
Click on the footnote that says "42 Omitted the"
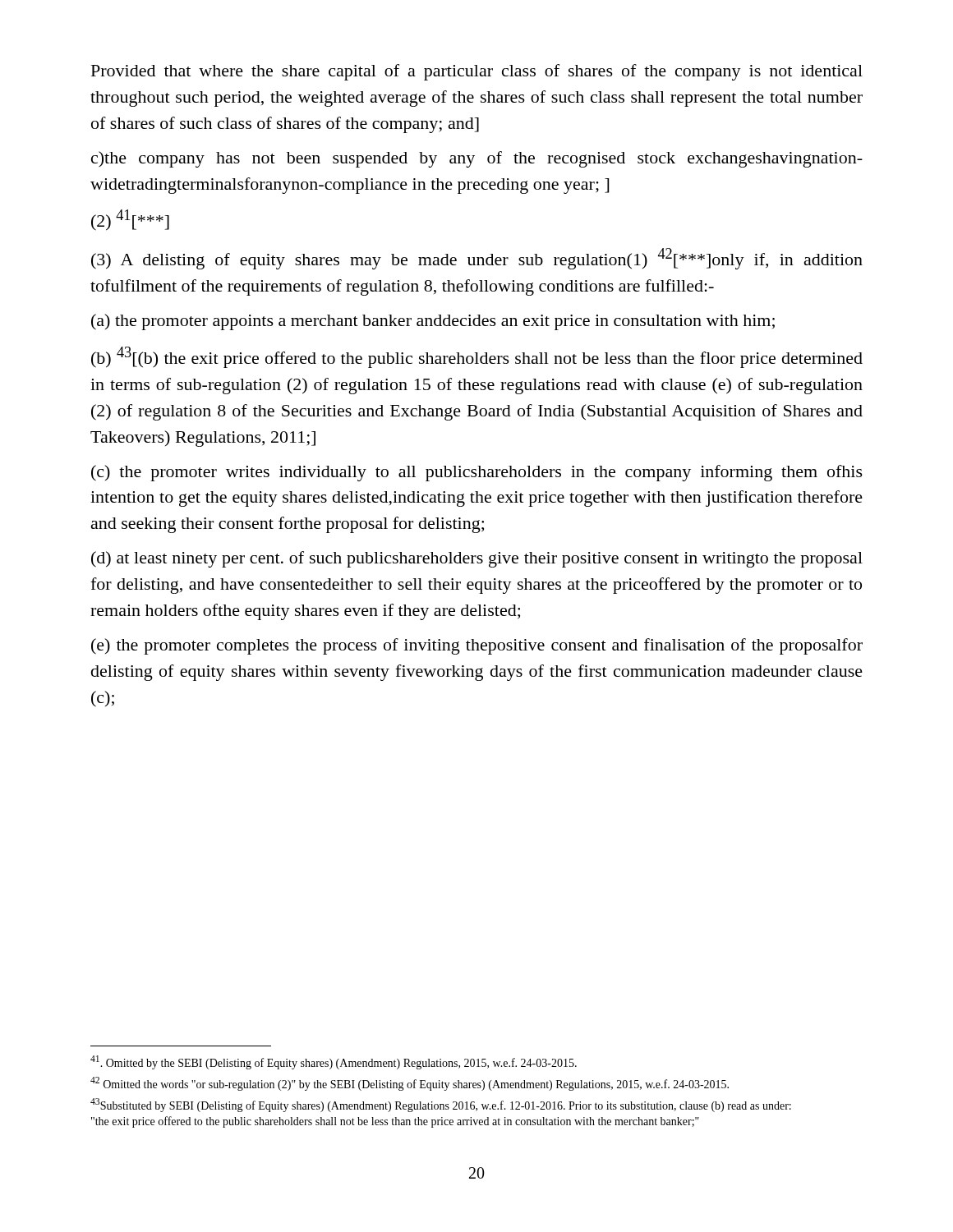[x=410, y=1083]
